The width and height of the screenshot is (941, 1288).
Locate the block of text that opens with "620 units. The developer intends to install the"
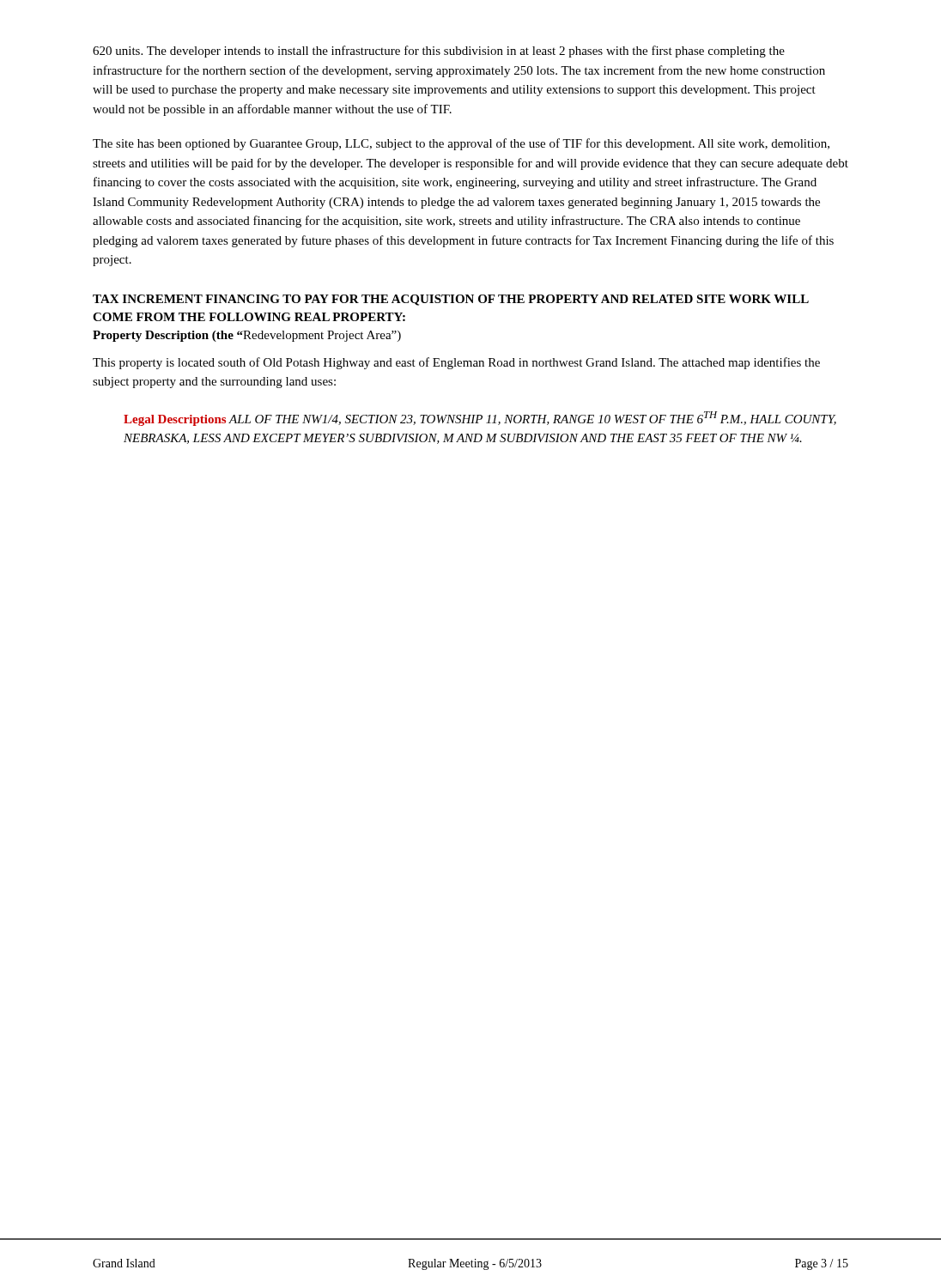tap(459, 80)
